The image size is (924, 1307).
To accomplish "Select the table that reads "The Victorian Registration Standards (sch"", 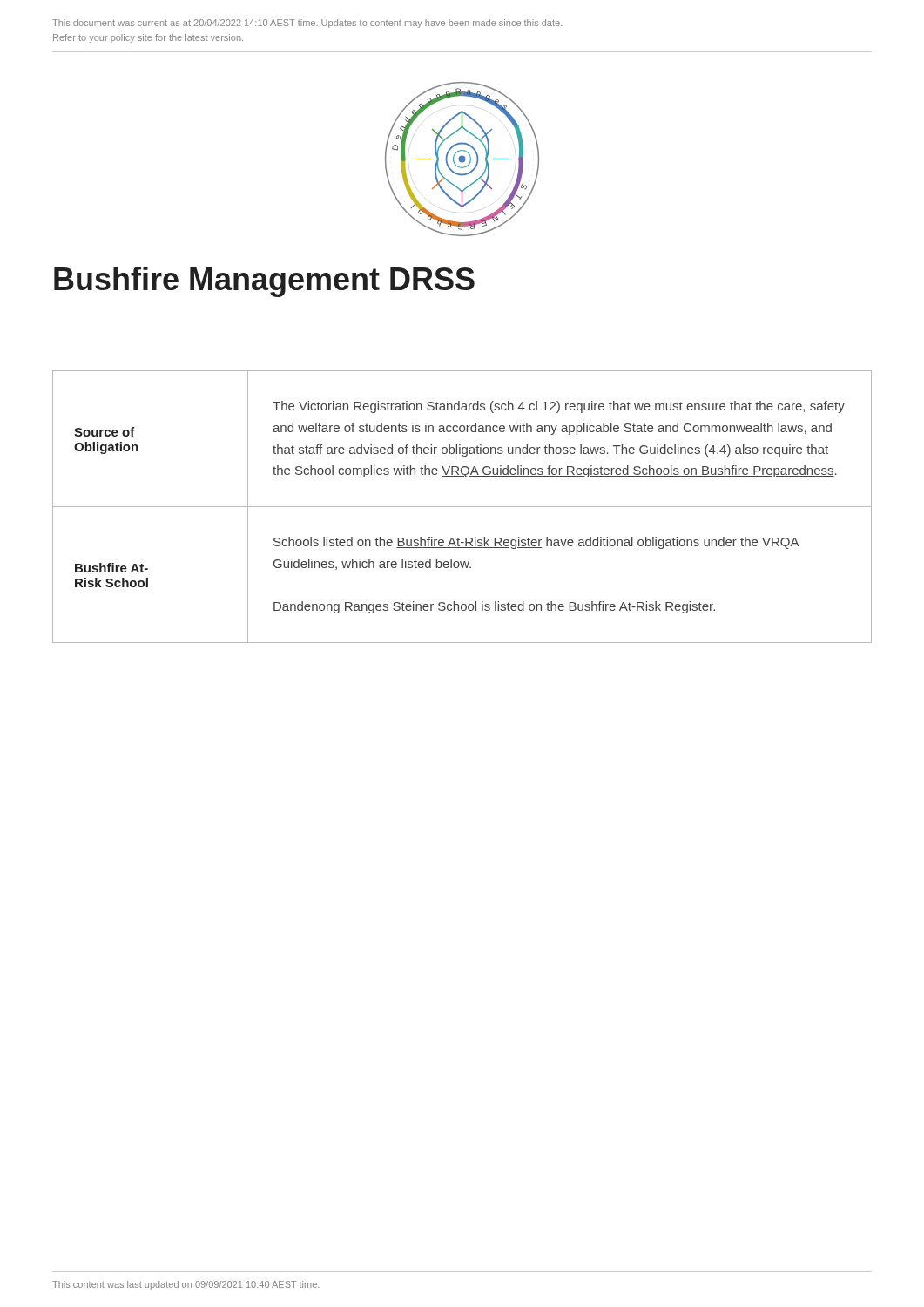I will [x=462, y=507].
